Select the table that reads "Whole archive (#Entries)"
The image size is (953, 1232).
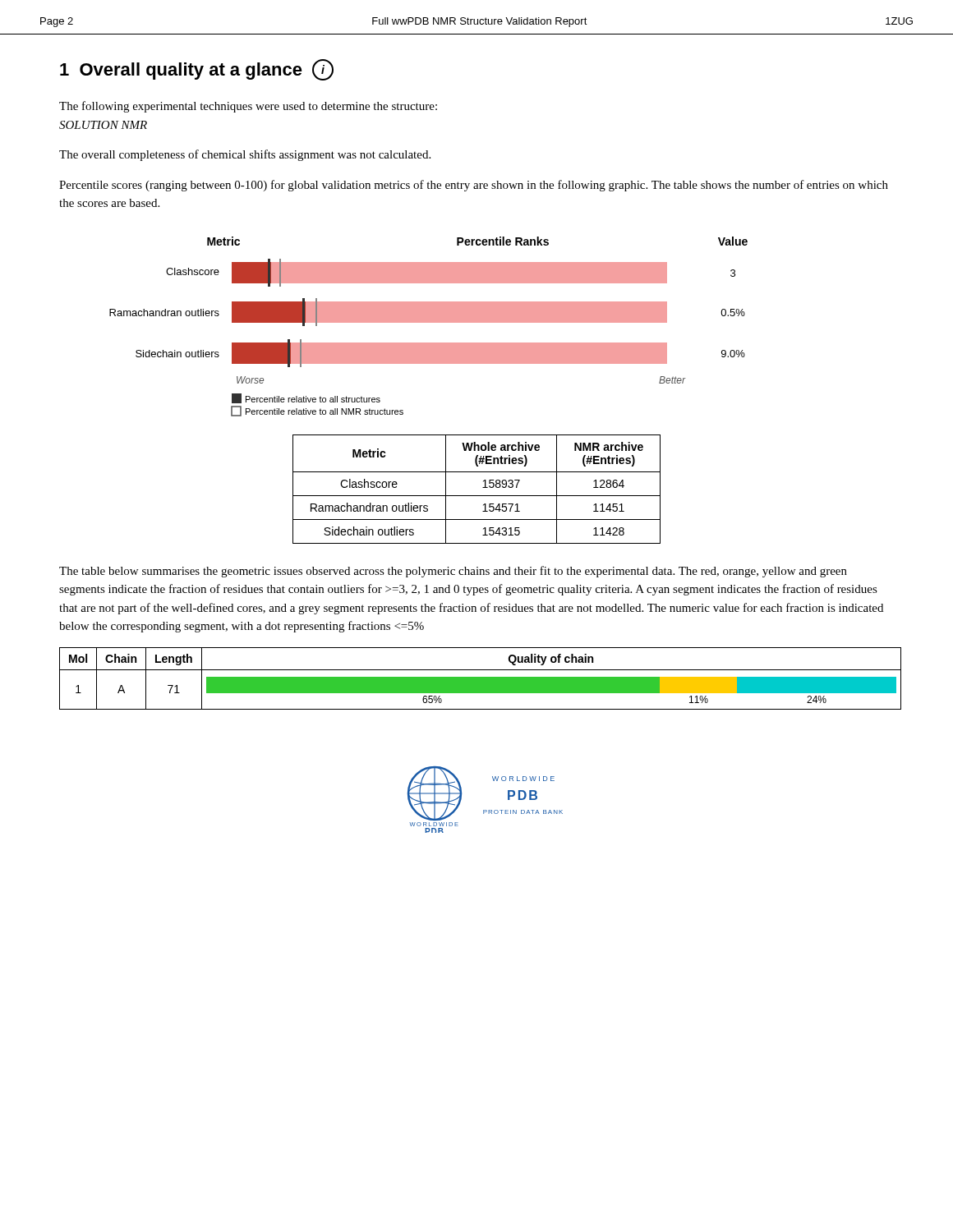point(476,489)
